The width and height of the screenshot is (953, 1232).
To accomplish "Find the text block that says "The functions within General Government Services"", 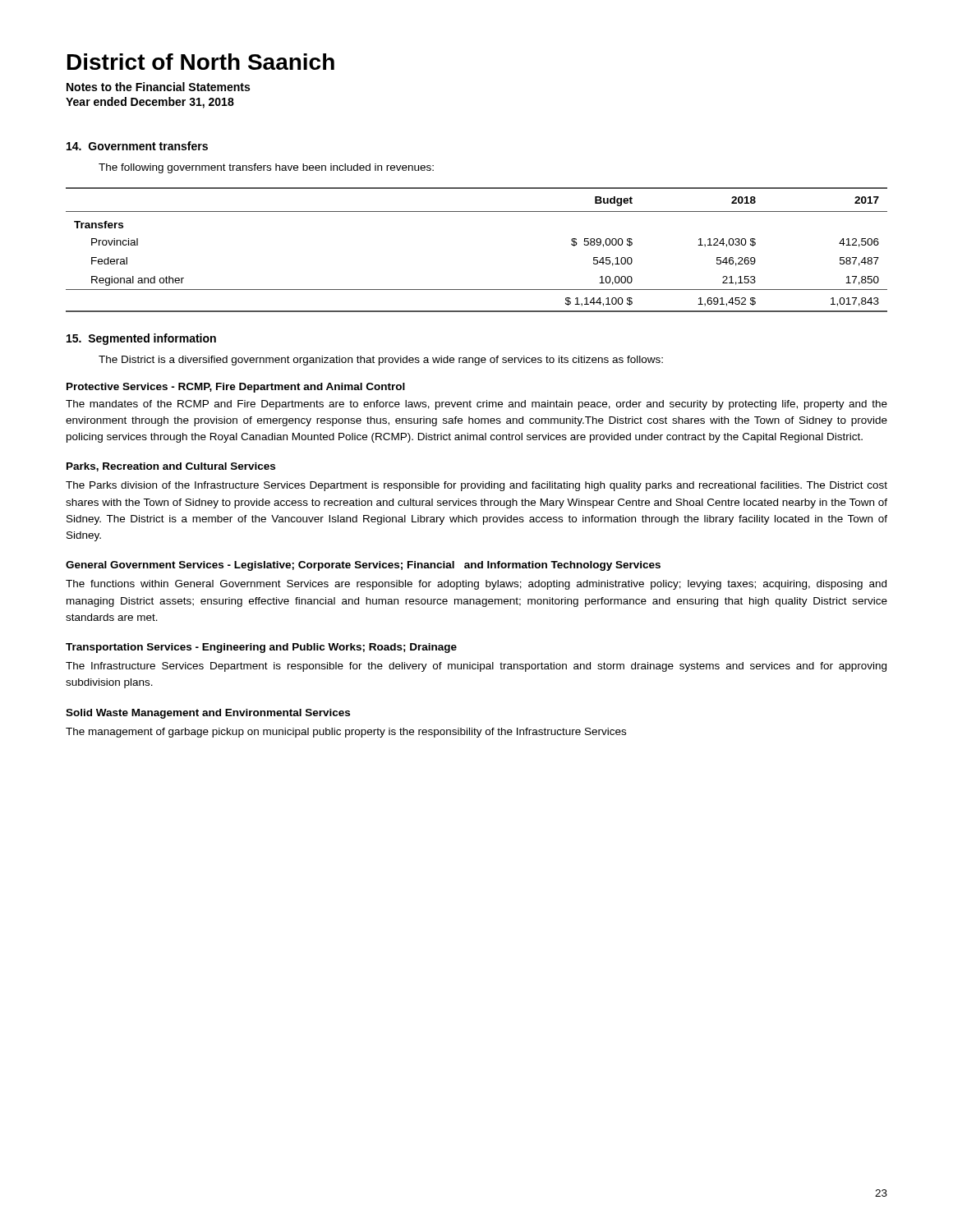I will click(x=476, y=600).
